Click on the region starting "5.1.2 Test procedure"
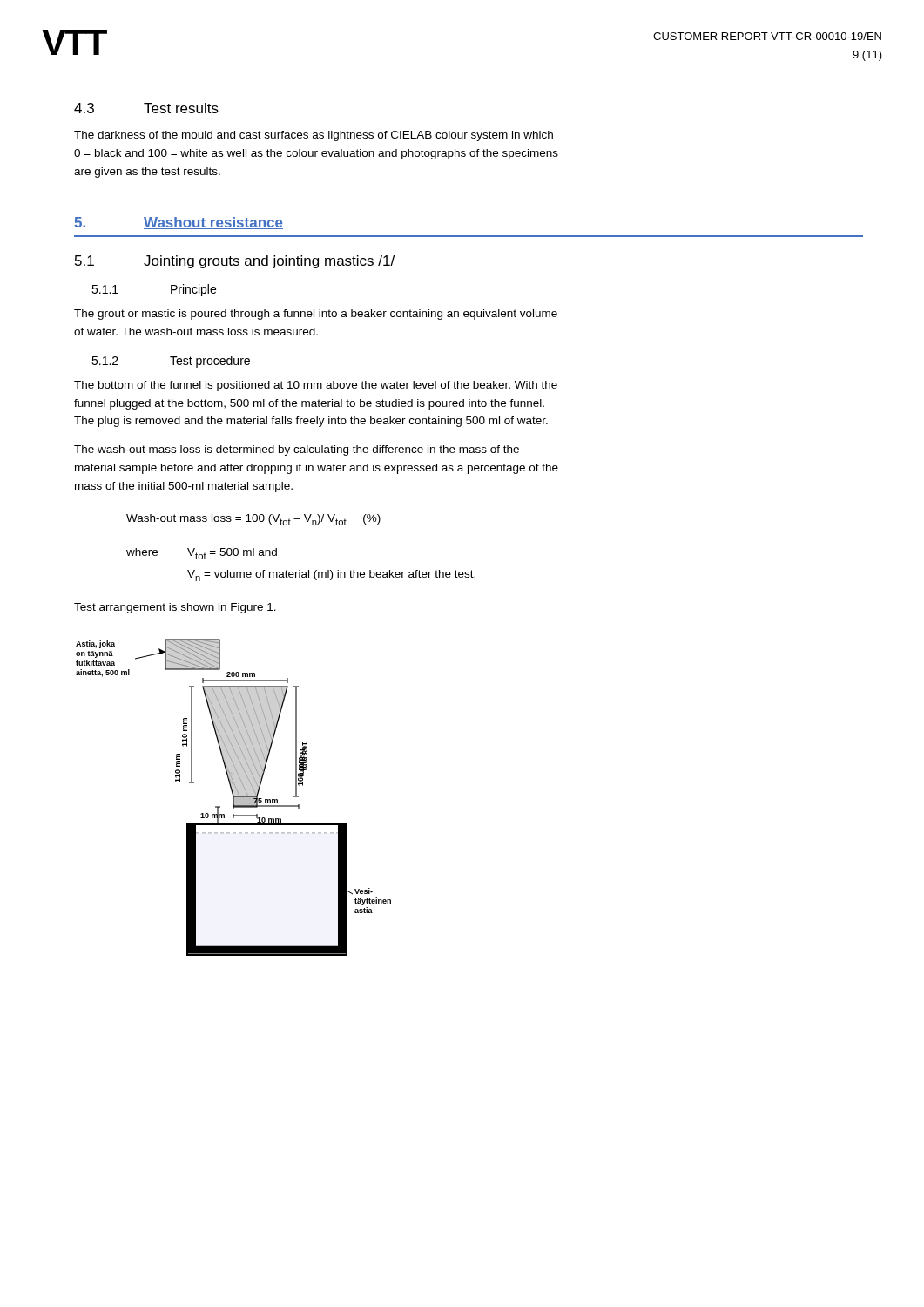The width and height of the screenshot is (924, 1307). [171, 360]
